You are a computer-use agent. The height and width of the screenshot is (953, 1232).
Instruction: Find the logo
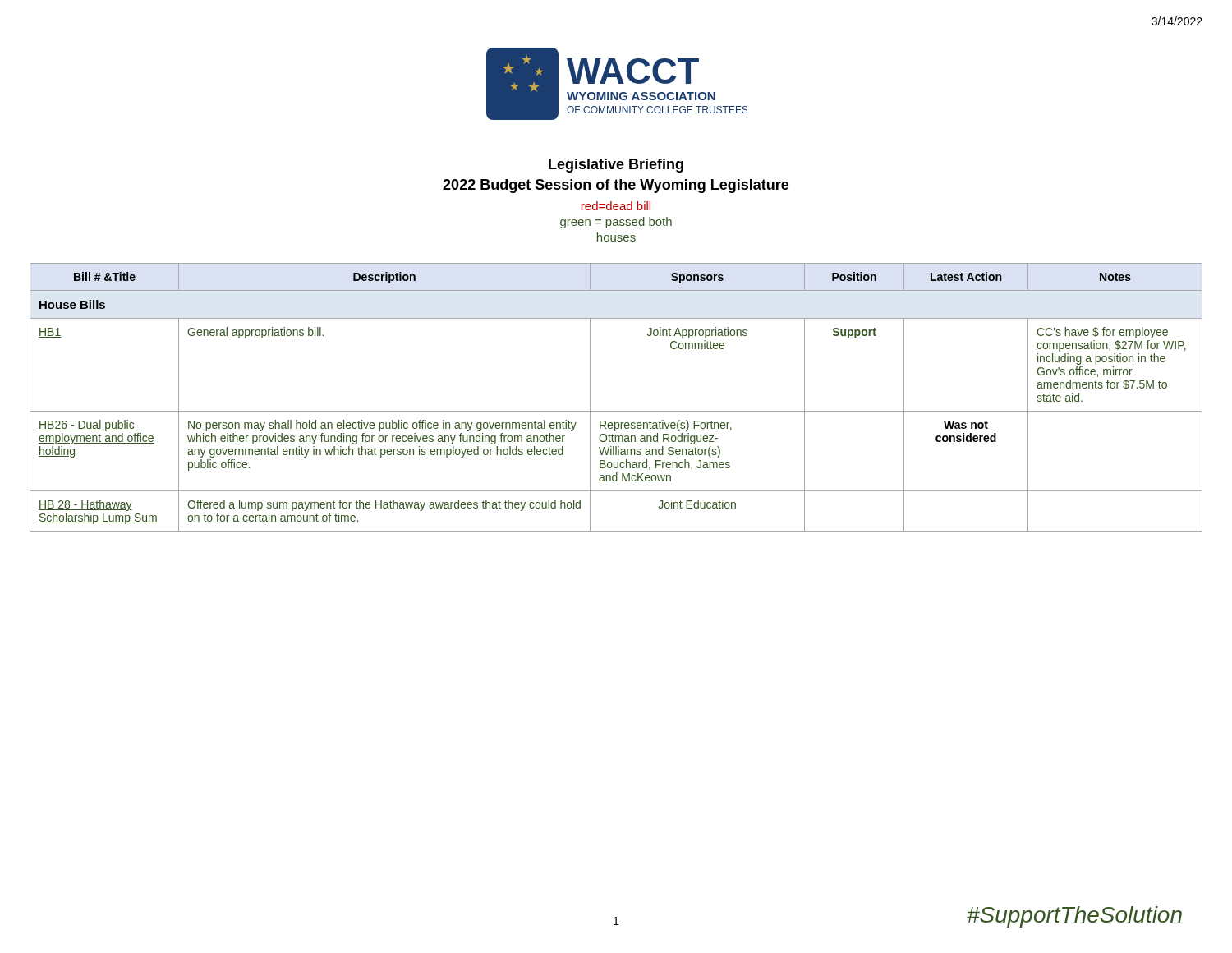pos(616,88)
